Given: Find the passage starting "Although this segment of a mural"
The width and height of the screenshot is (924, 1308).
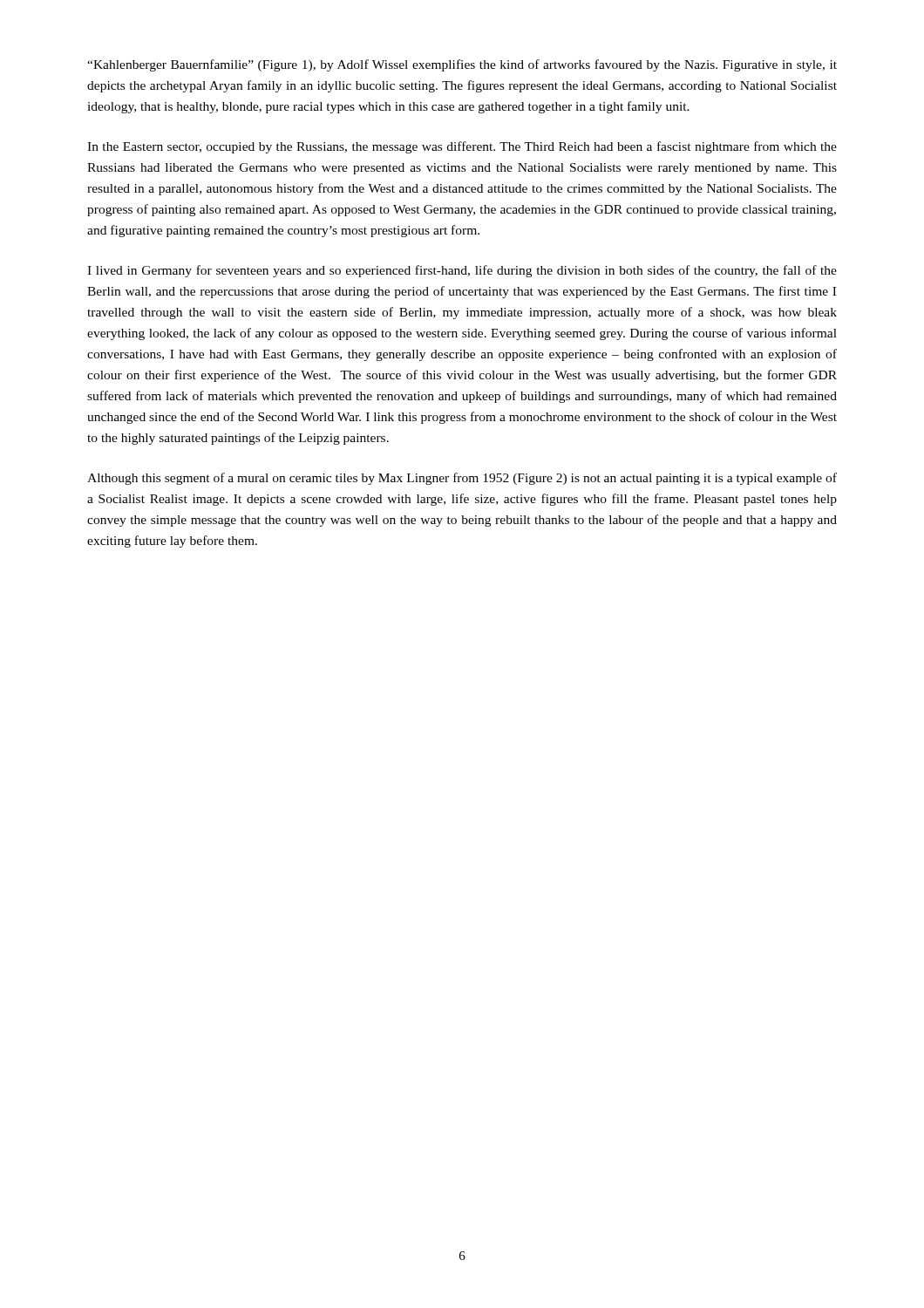Looking at the screenshot, I should [x=462, y=509].
